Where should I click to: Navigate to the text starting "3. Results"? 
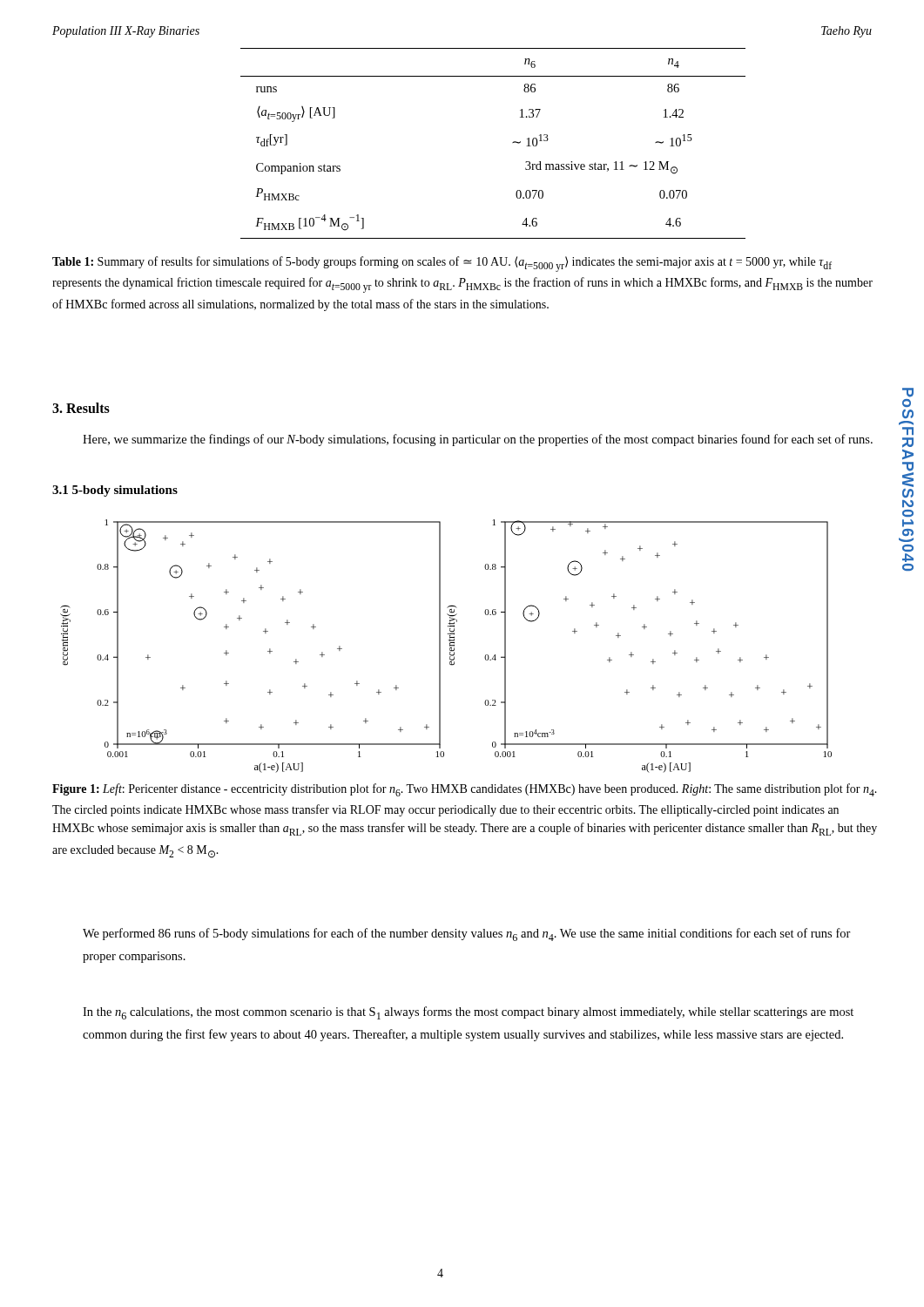click(x=81, y=408)
